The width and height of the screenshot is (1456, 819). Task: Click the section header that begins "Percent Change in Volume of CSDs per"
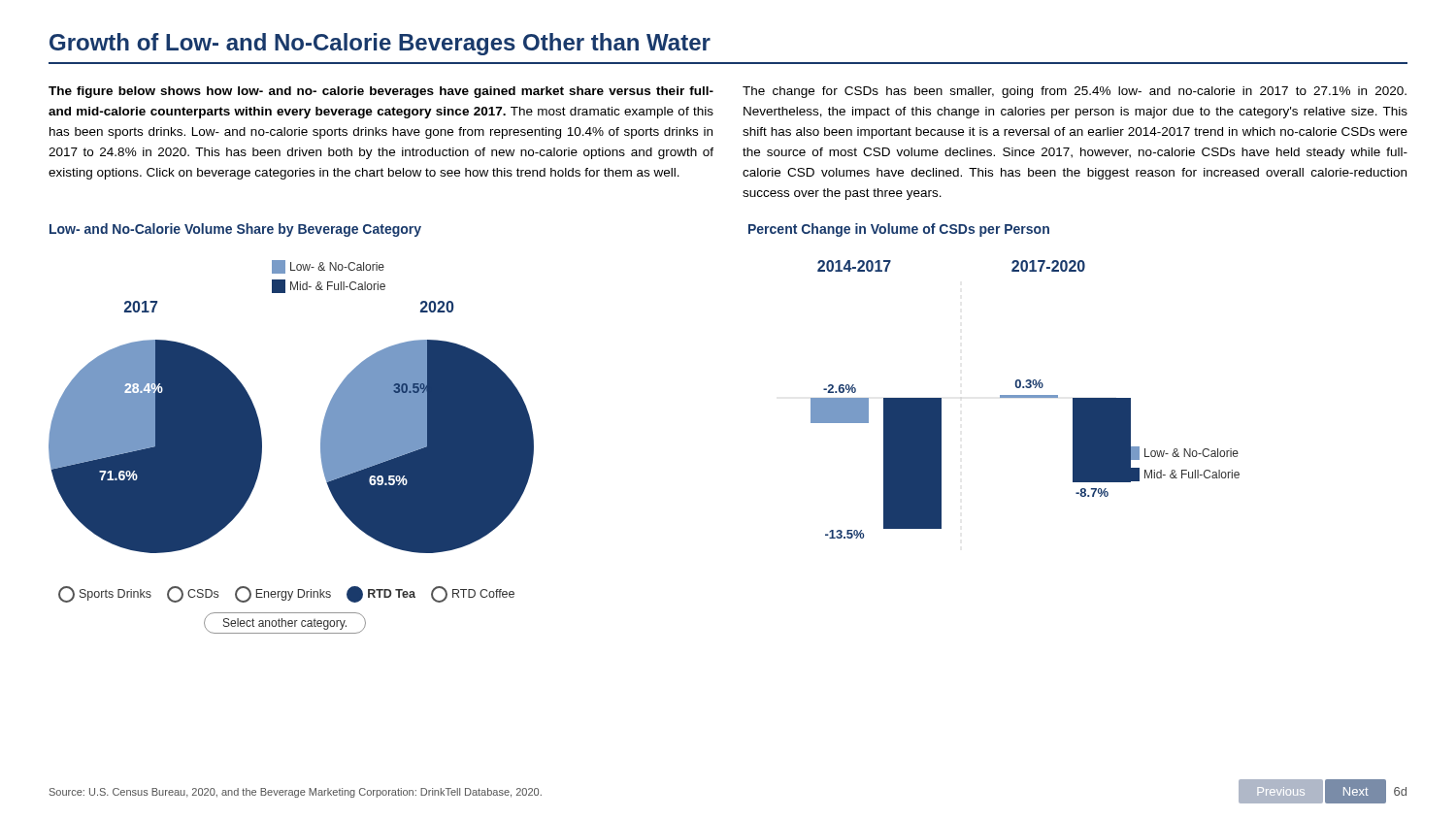pyautogui.click(x=899, y=229)
